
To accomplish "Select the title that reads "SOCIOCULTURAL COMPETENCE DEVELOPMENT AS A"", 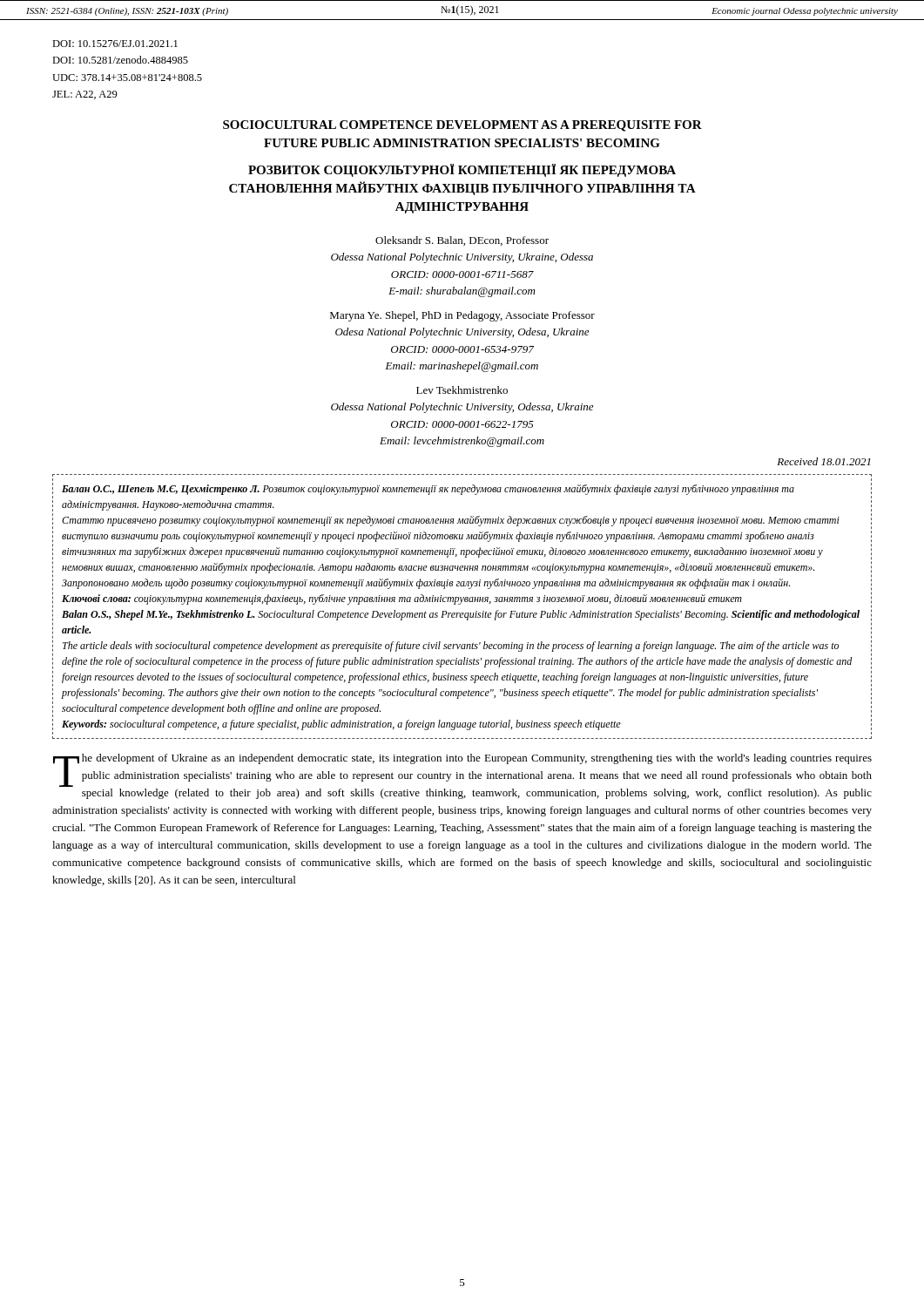I will [462, 133].
